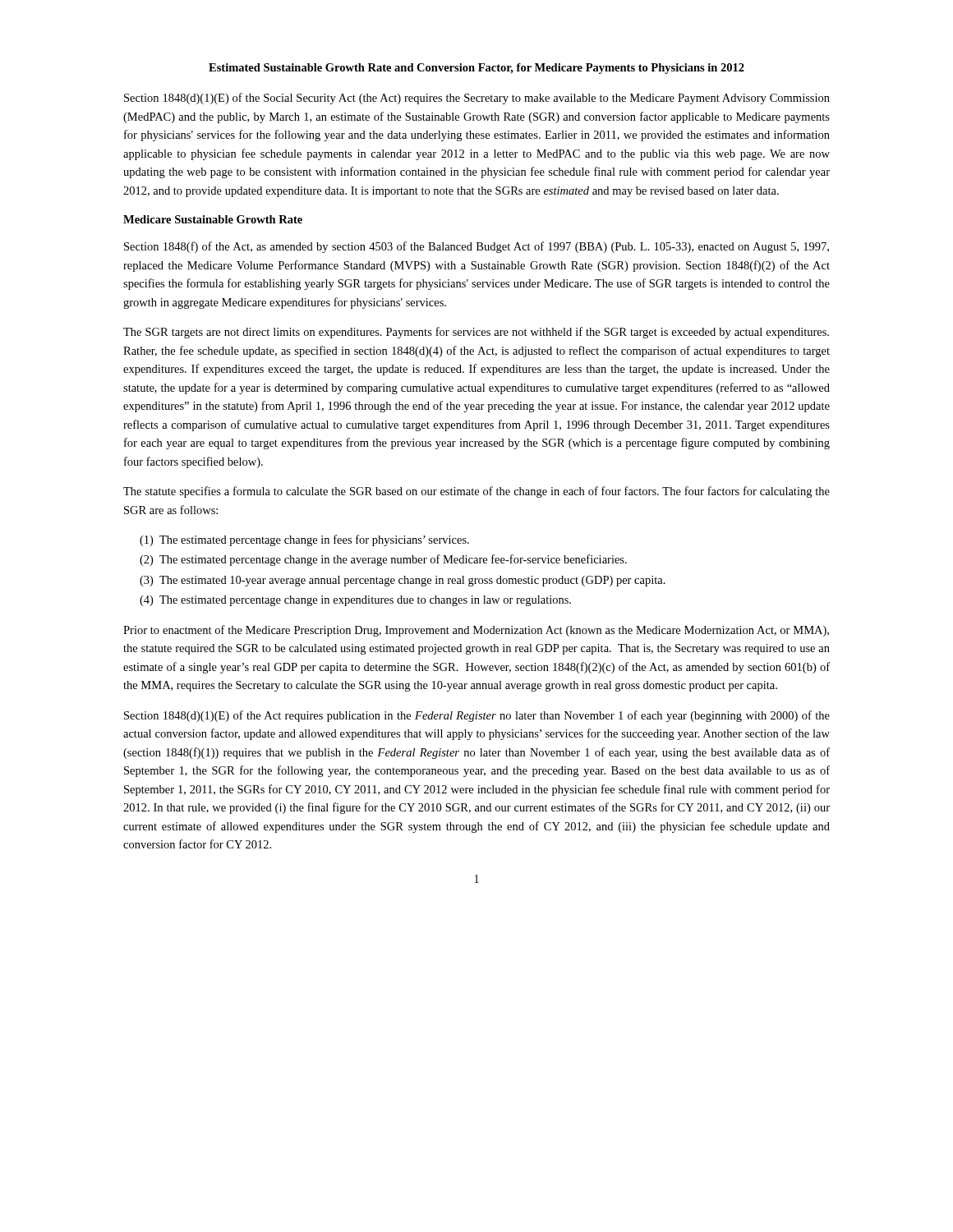Select the list item that says "(3) The estimated 10-year"

pyautogui.click(x=403, y=580)
